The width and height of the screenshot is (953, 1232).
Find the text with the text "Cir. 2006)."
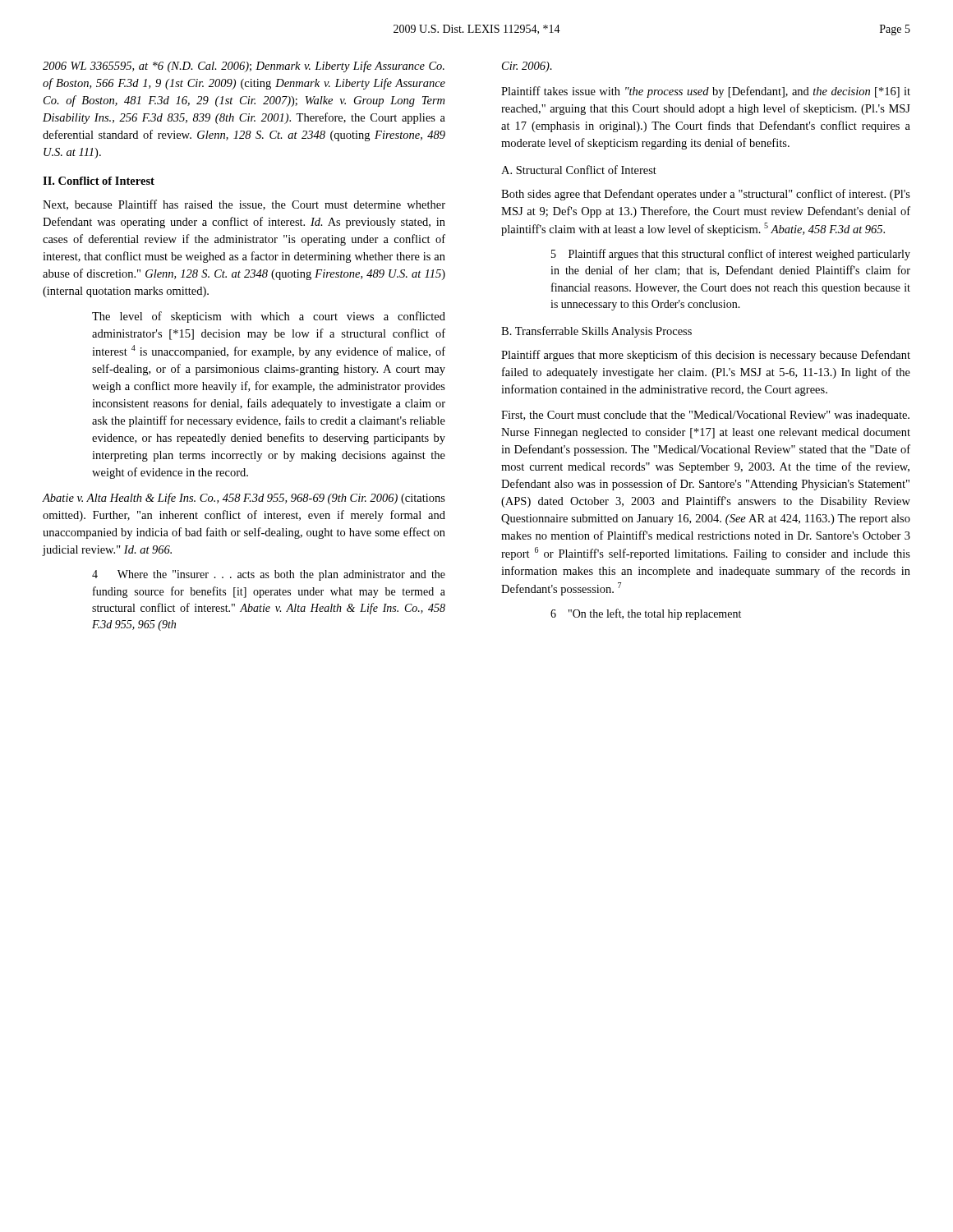pyautogui.click(x=527, y=67)
